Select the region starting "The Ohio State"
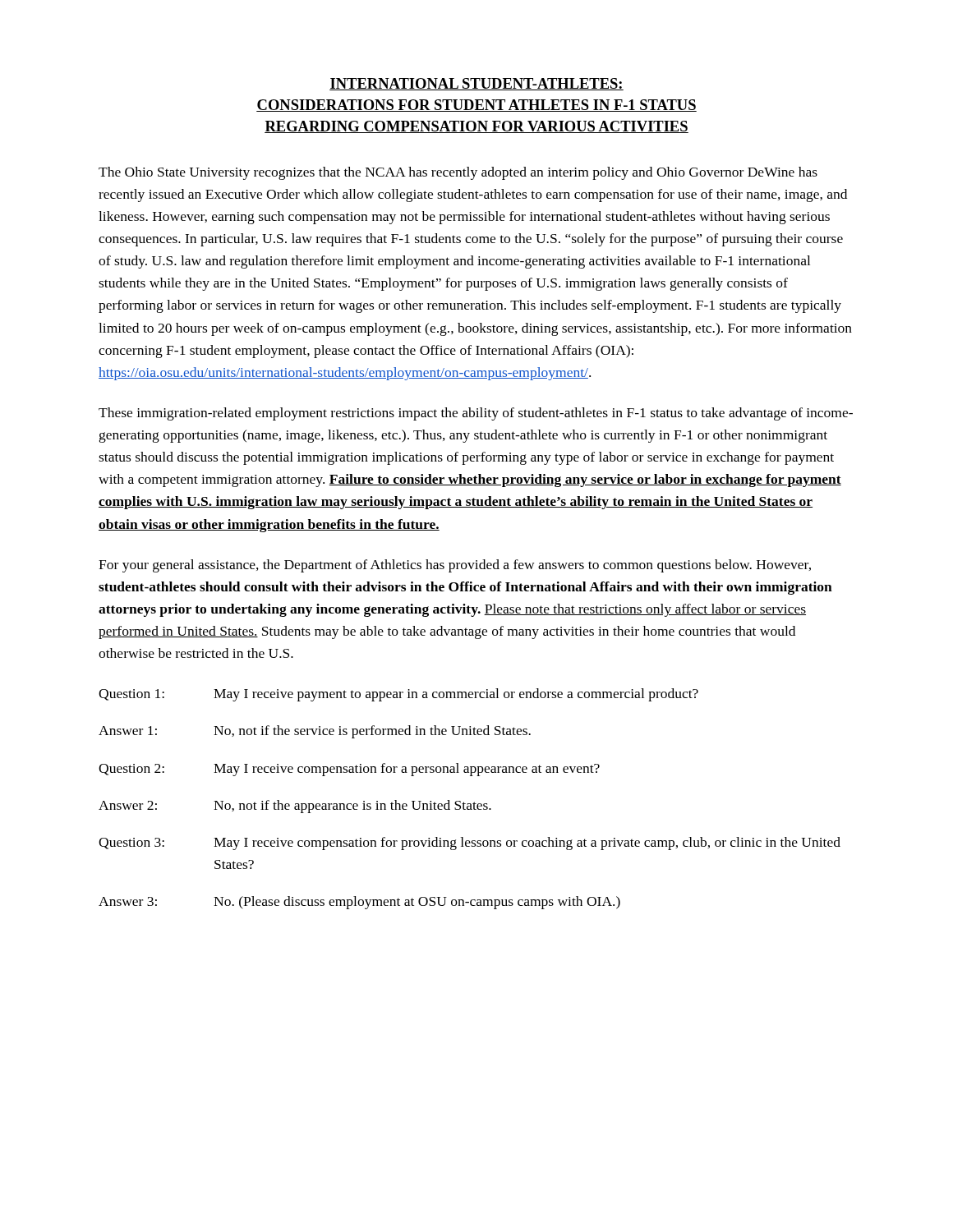Viewport: 953px width, 1232px height. coord(475,272)
